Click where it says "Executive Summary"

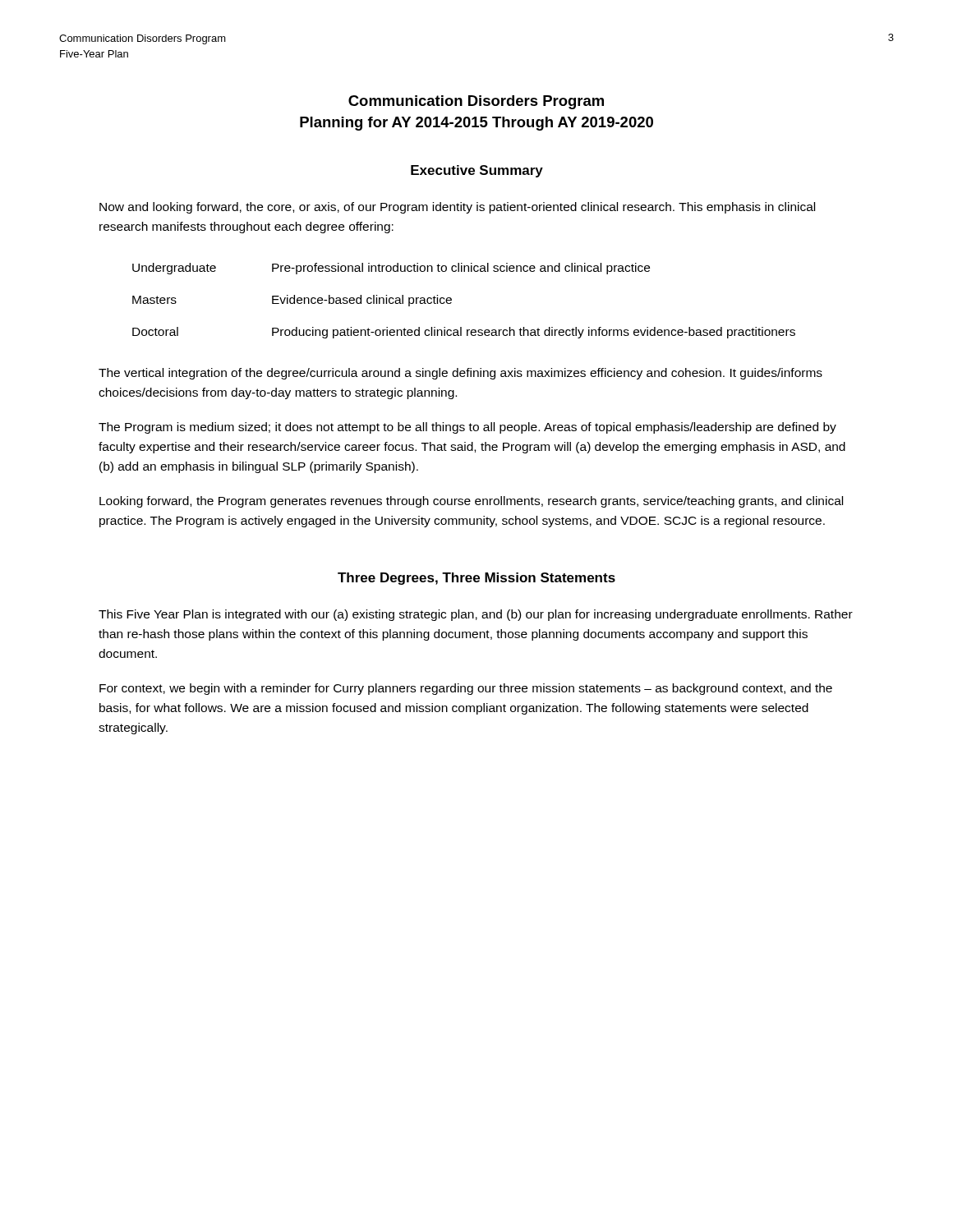(x=476, y=170)
